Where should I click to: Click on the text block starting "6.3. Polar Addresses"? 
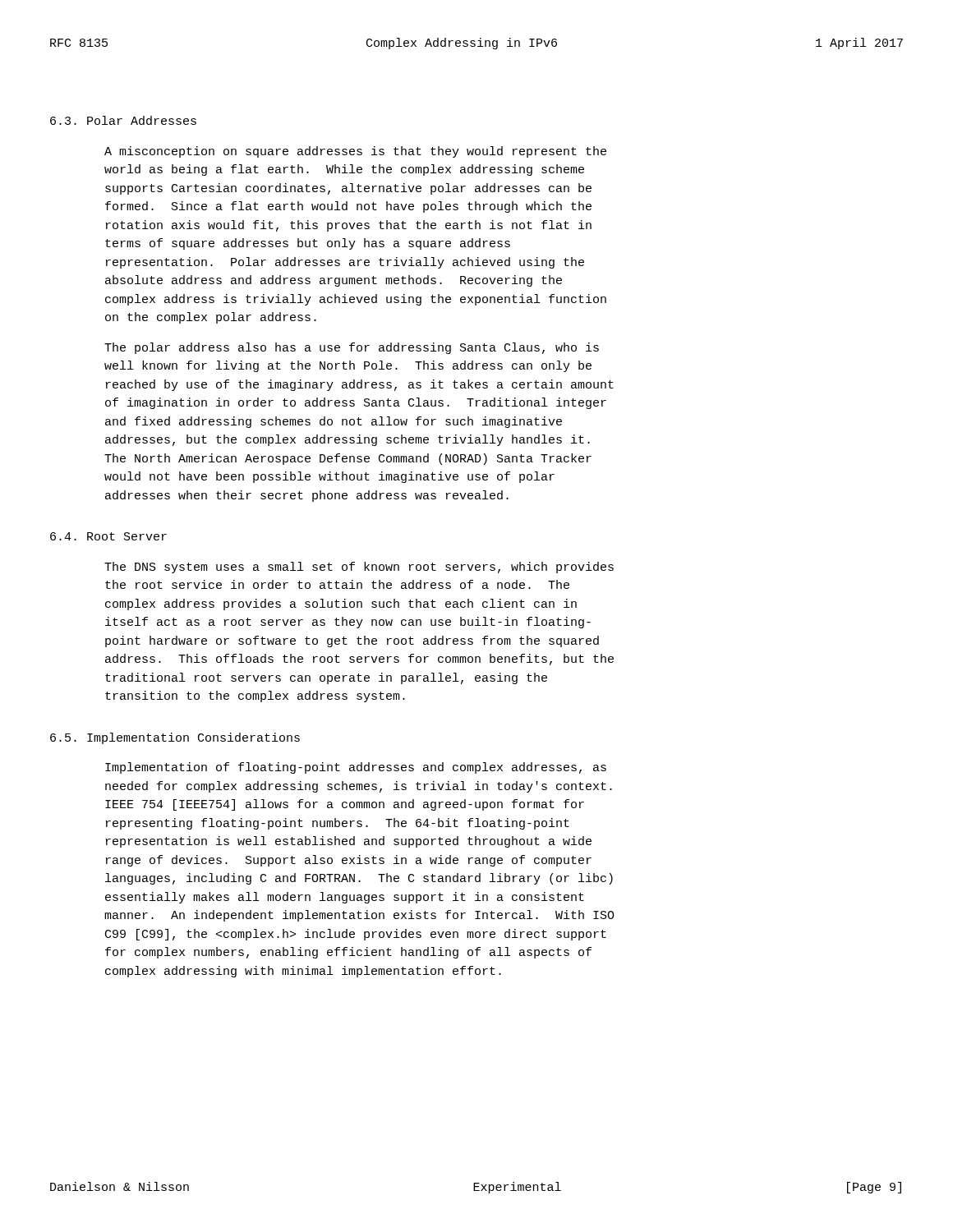123,122
